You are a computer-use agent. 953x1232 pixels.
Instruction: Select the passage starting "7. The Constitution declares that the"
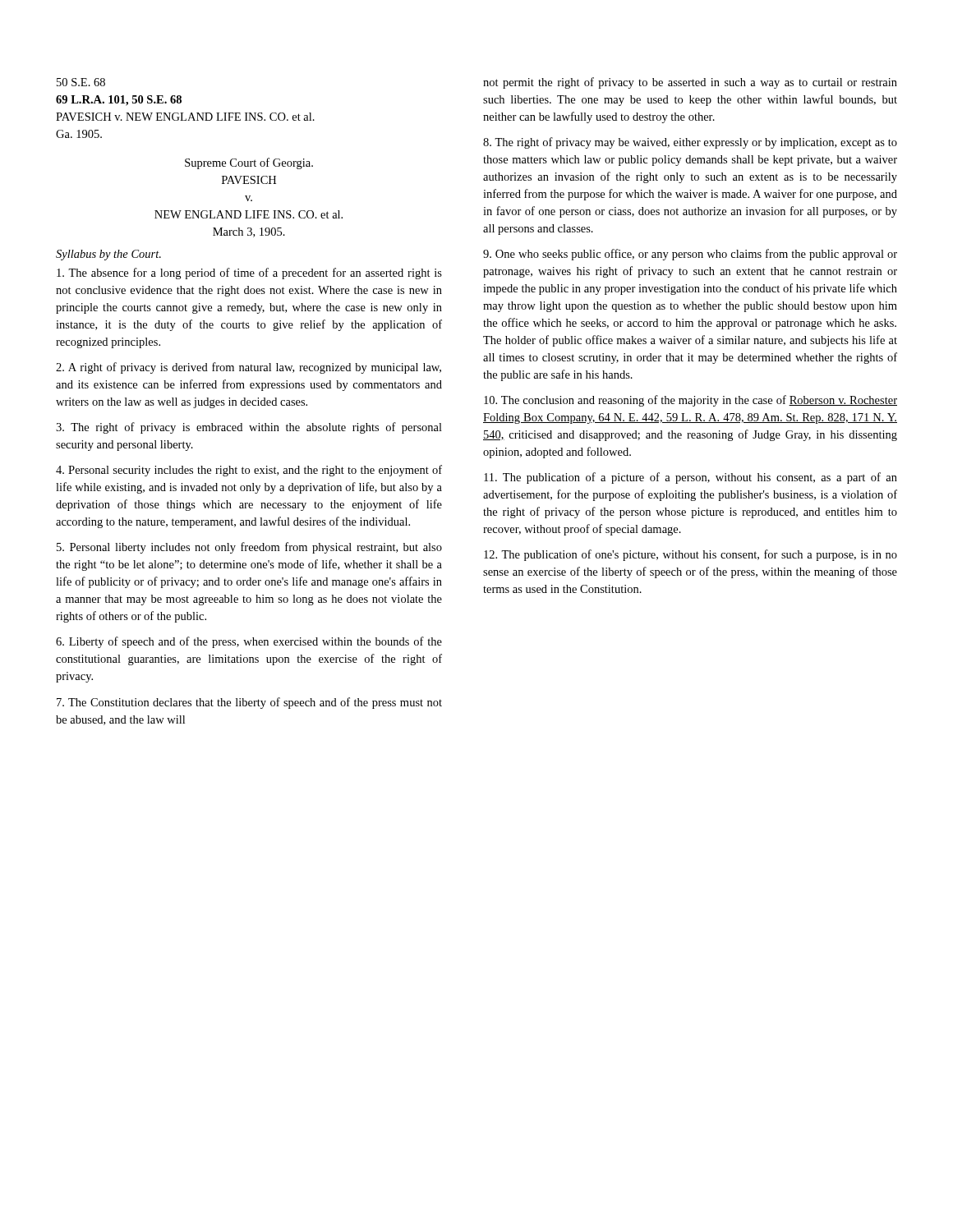249,710
